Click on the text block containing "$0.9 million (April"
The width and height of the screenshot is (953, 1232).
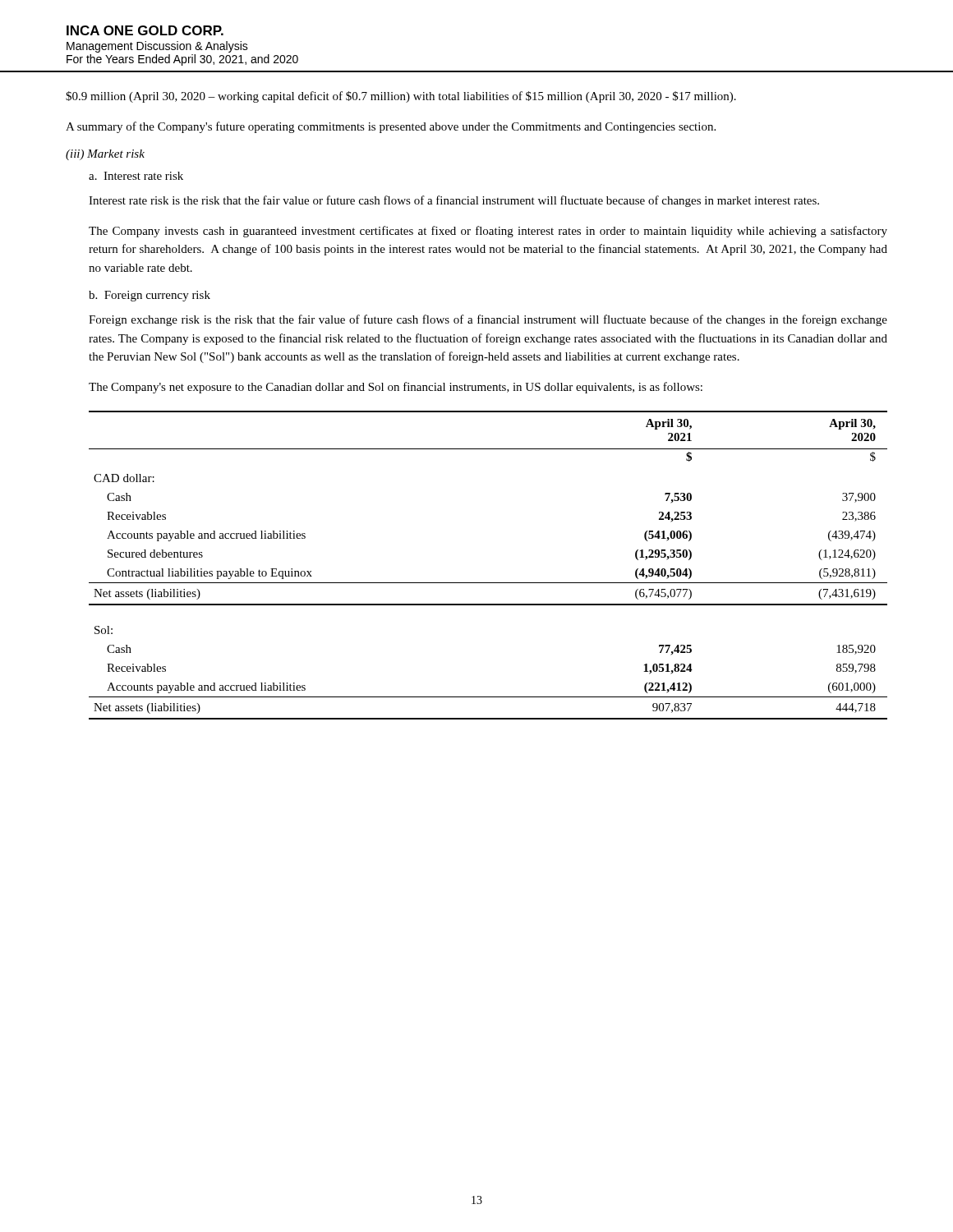(x=401, y=96)
